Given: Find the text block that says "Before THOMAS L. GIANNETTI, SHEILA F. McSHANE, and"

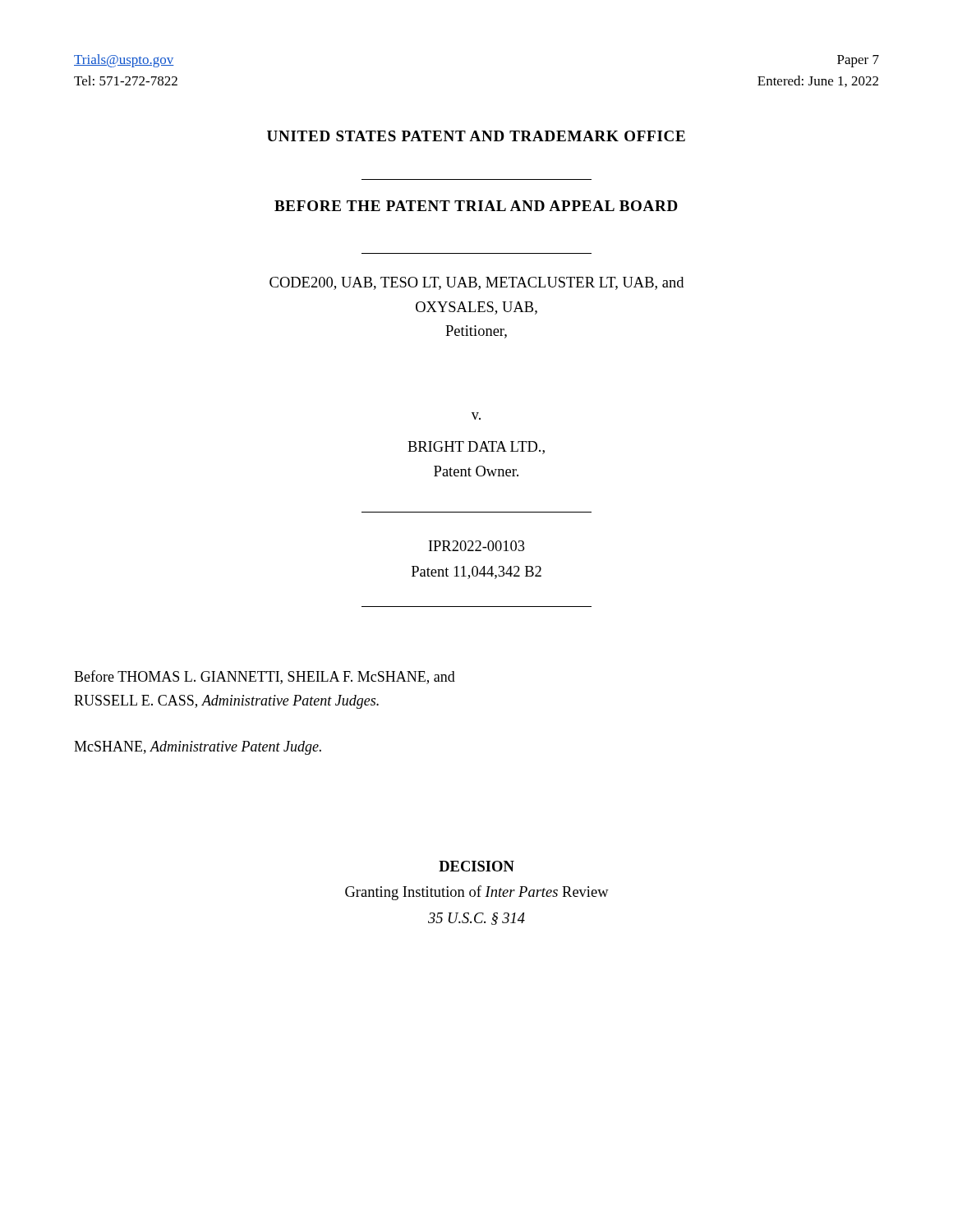Looking at the screenshot, I should point(264,689).
